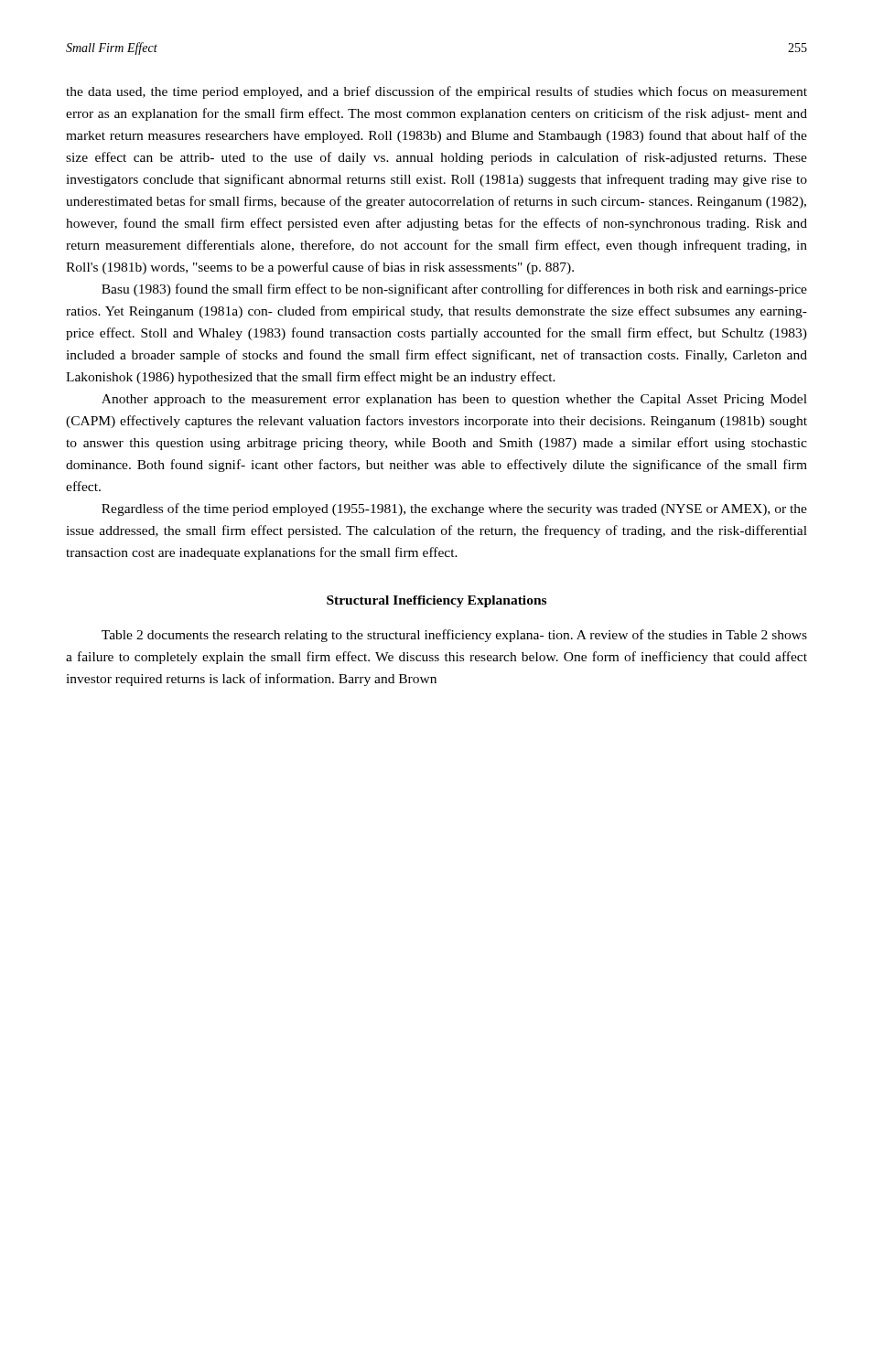Point to the block beginning "Regardless of the time period employed"
This screenshot has width=873, height=1372.
(436, 531)
